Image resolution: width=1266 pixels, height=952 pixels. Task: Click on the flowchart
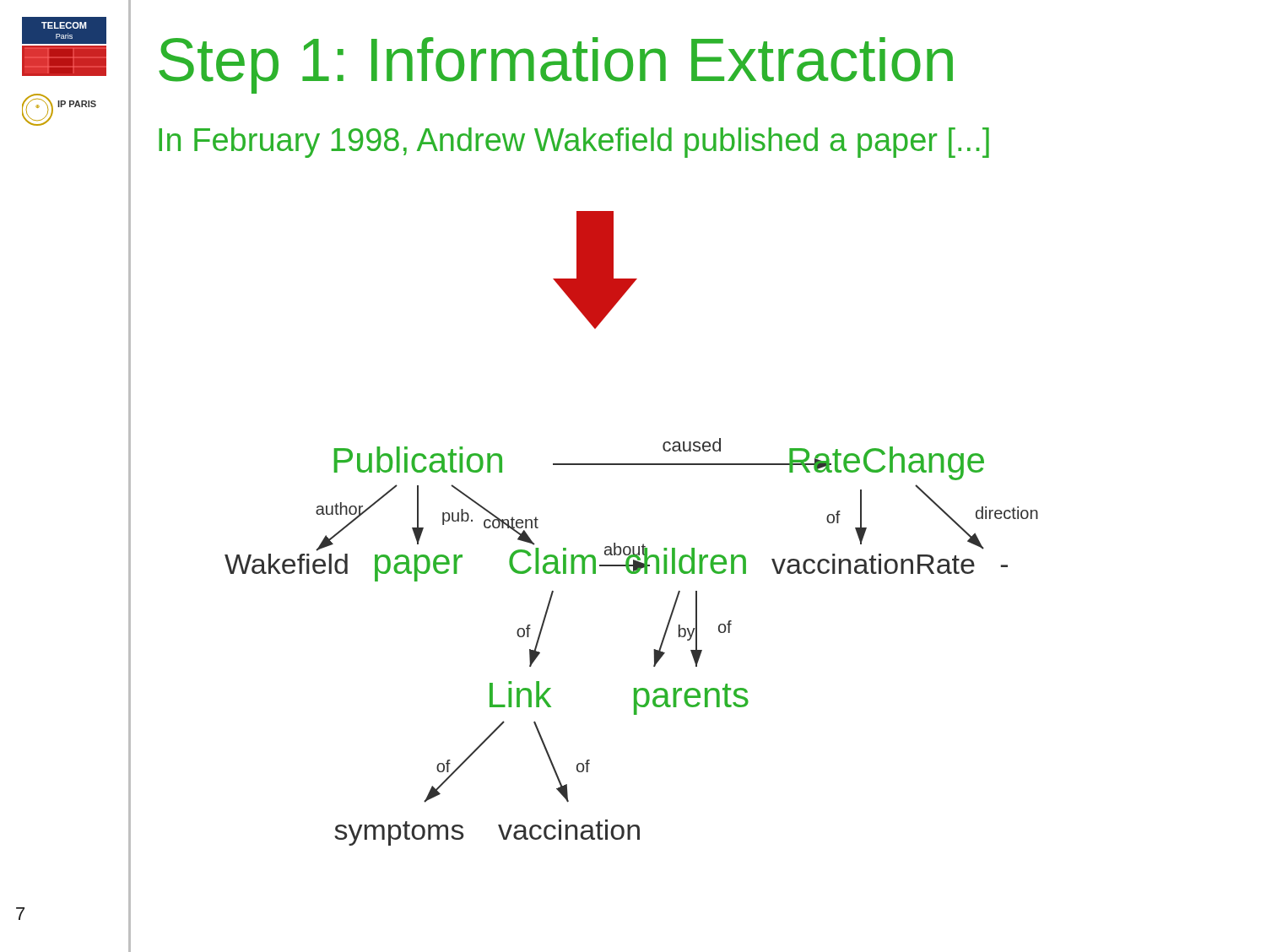tap(701, 557)
